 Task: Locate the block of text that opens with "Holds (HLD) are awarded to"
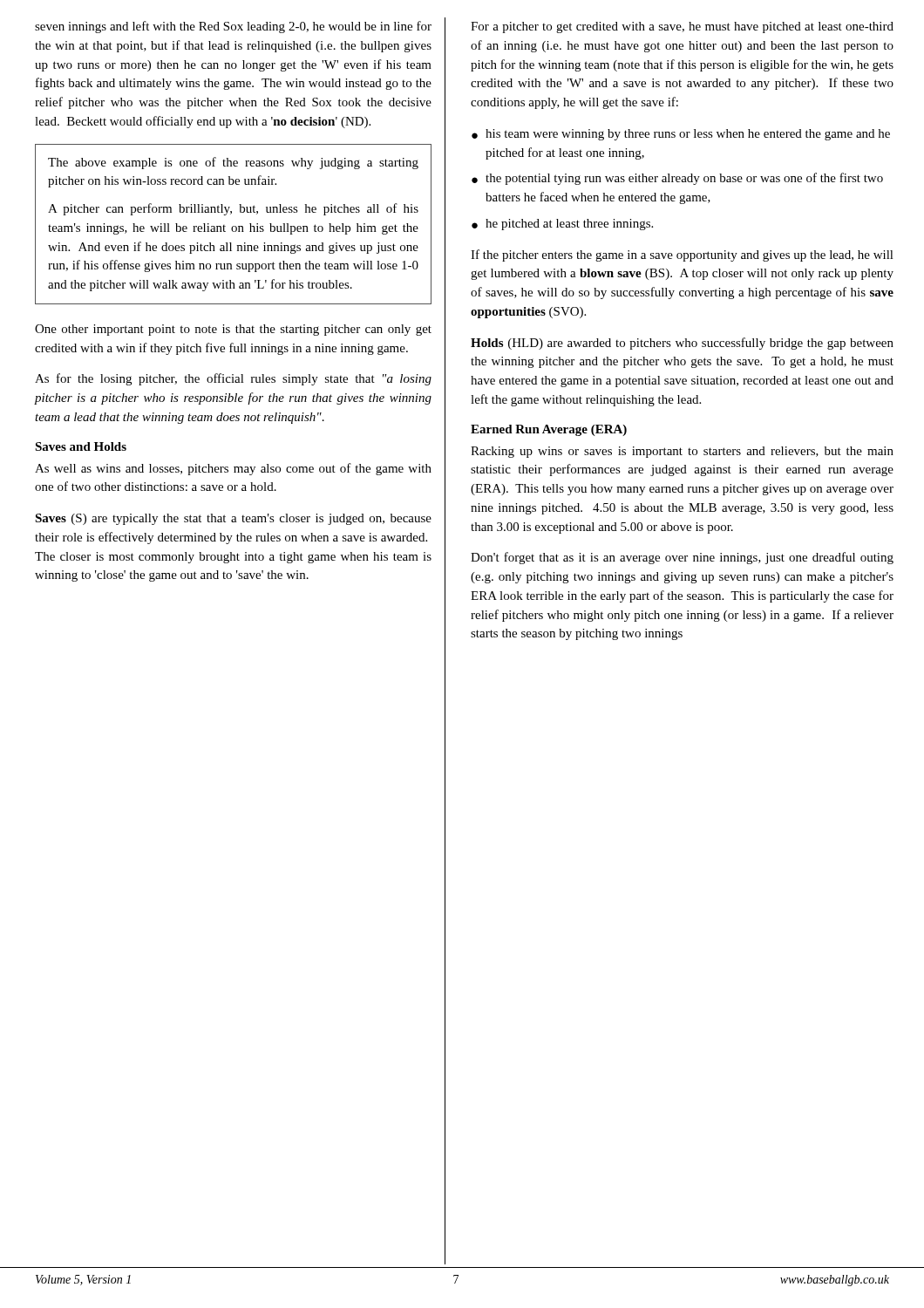click(x=682, y=371)
